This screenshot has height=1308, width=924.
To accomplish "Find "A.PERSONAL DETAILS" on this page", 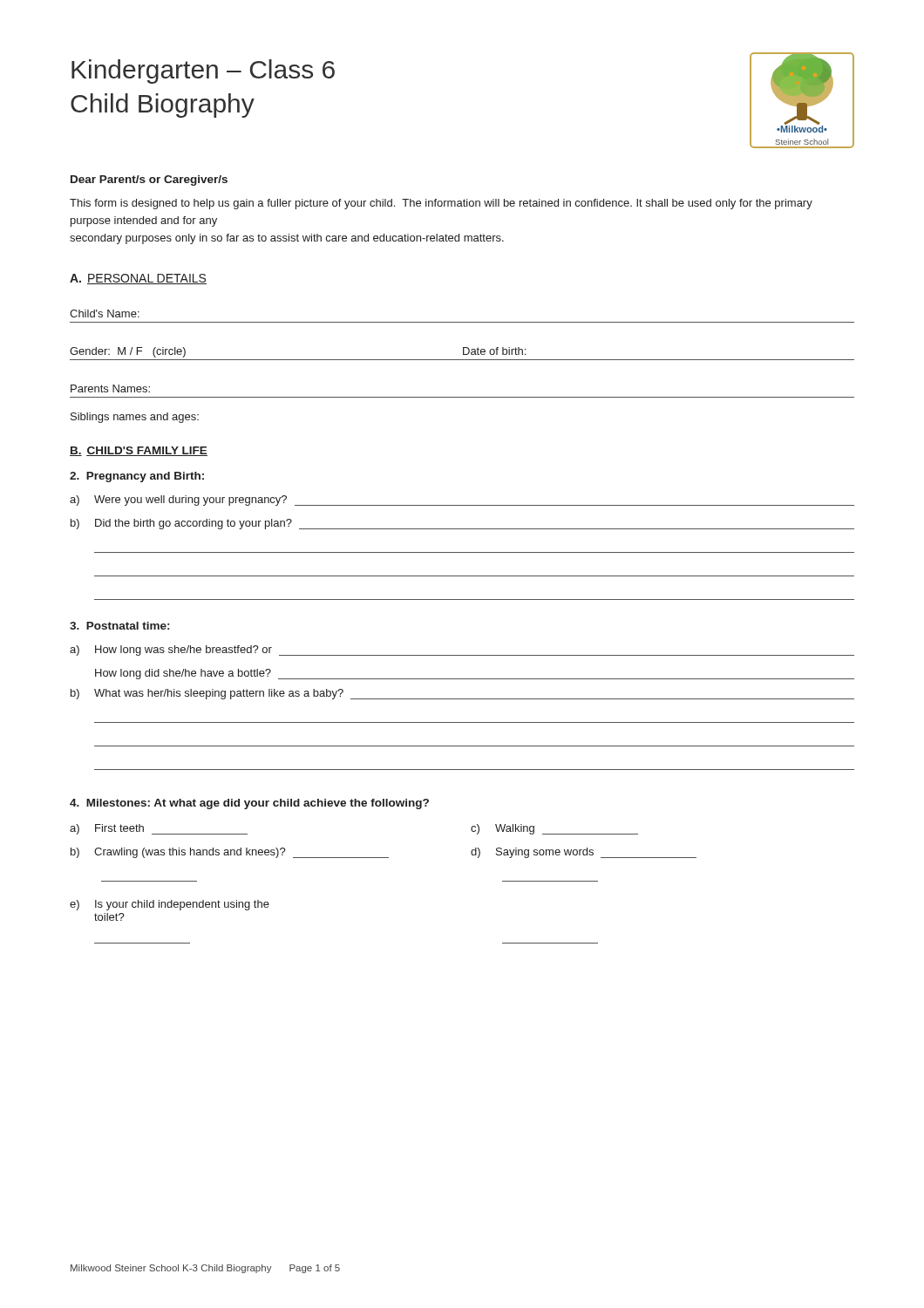I will [138, 279].
